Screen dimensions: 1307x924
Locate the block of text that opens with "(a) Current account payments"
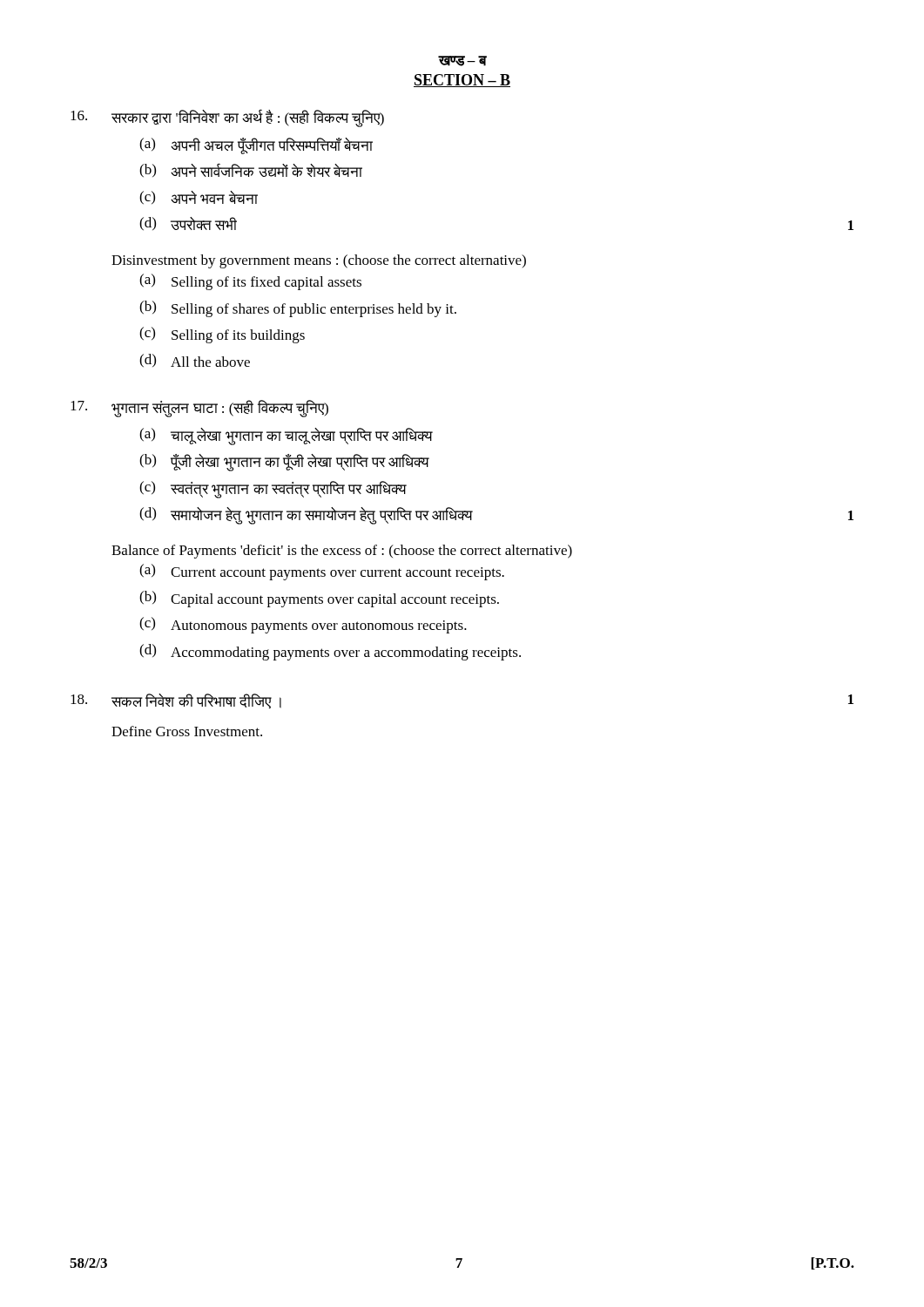(497, 612)
